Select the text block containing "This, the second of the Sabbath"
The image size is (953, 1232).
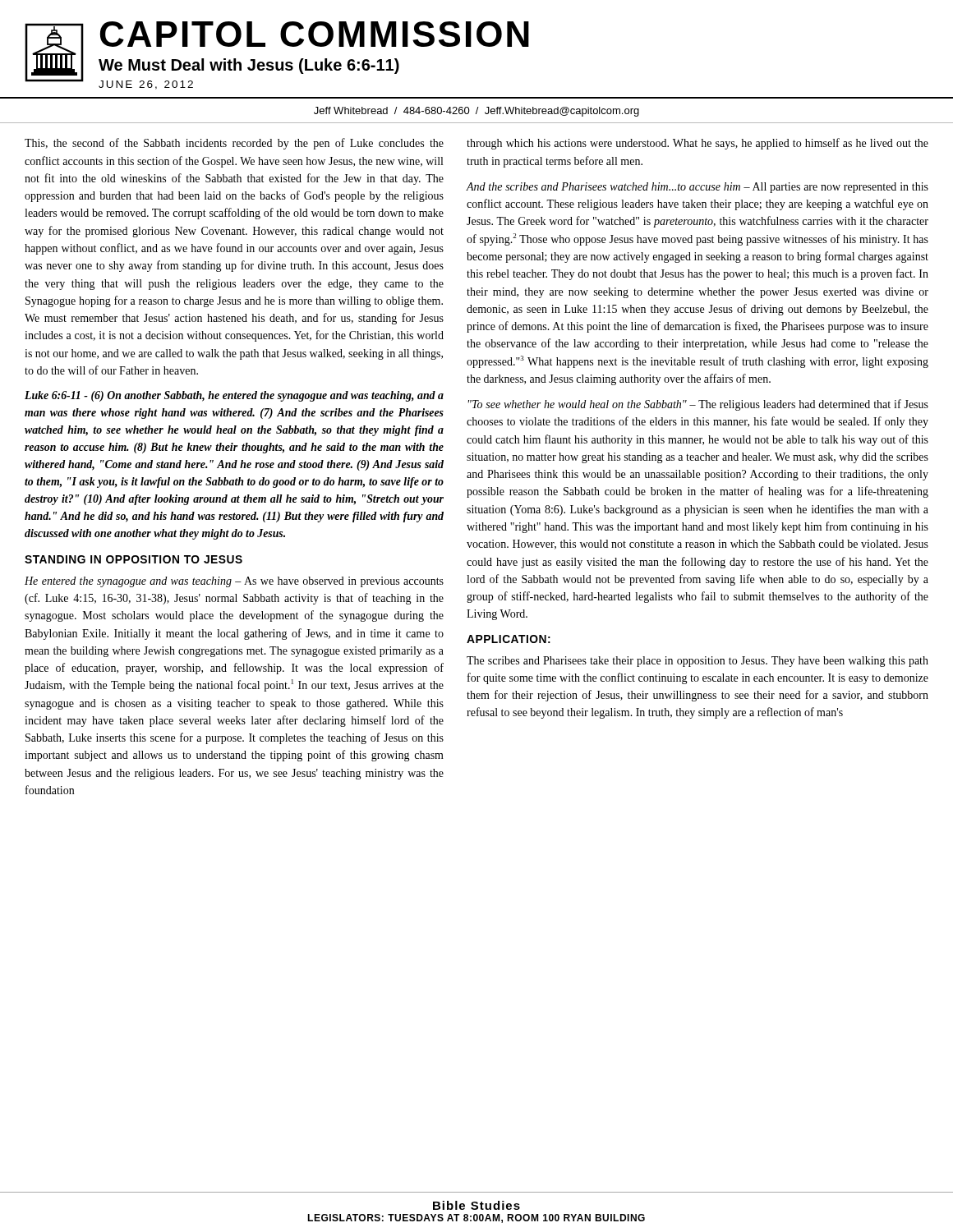click(234, 257)
